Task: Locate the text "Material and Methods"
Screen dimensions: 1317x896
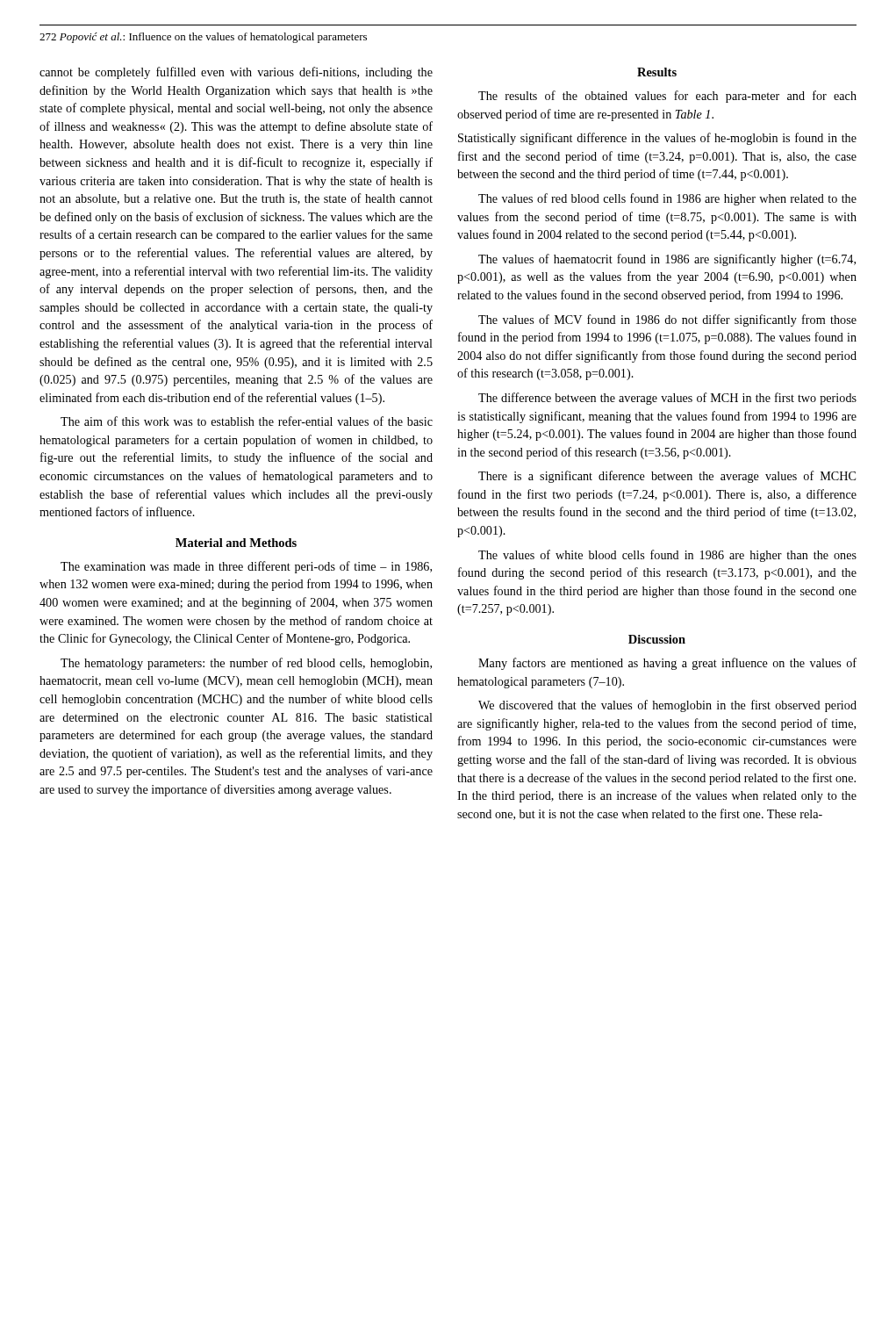Action: click(x=236, y=542)
